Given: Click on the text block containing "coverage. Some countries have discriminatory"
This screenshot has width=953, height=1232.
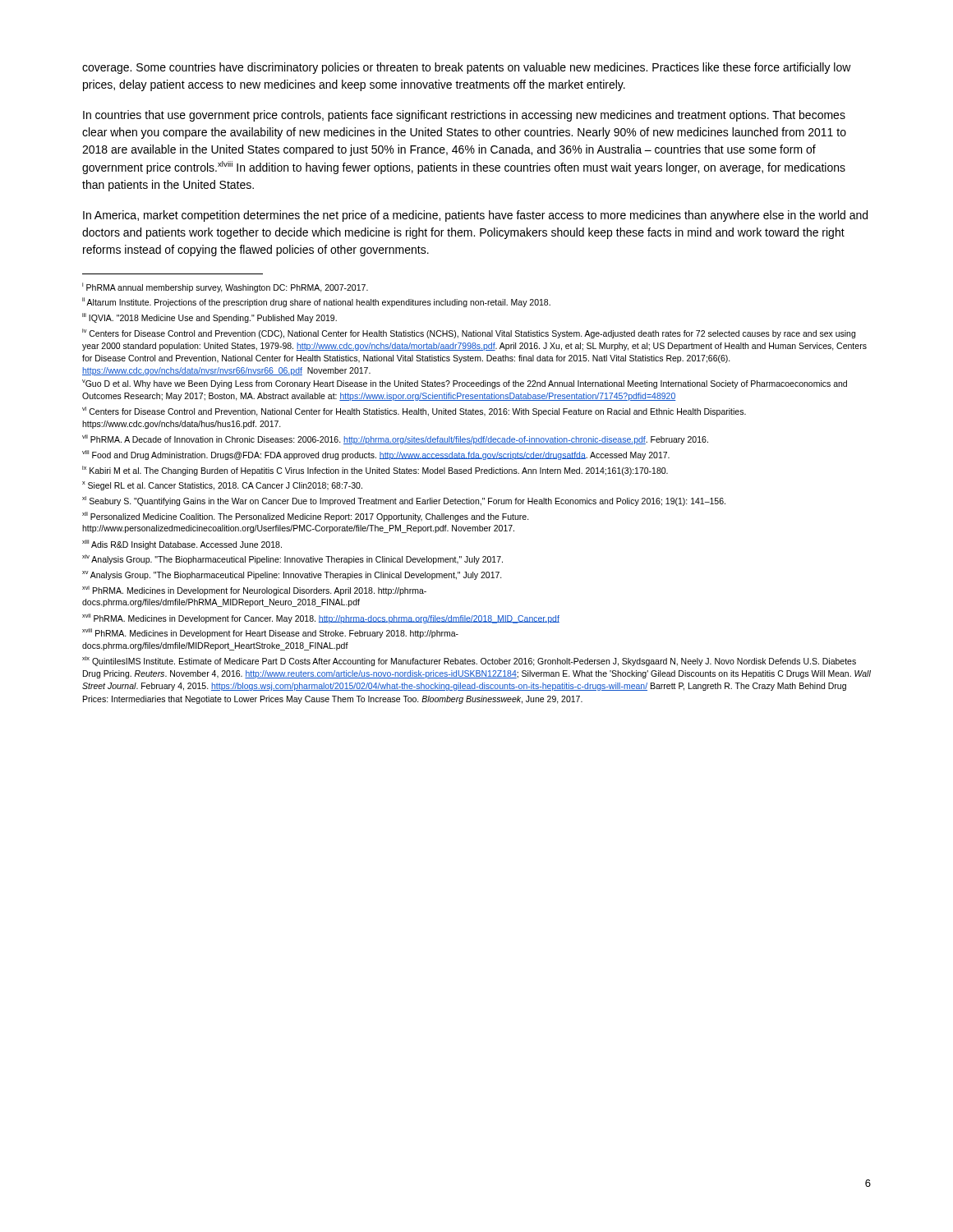Looking at the screenshot, I should tap(466, 76).
